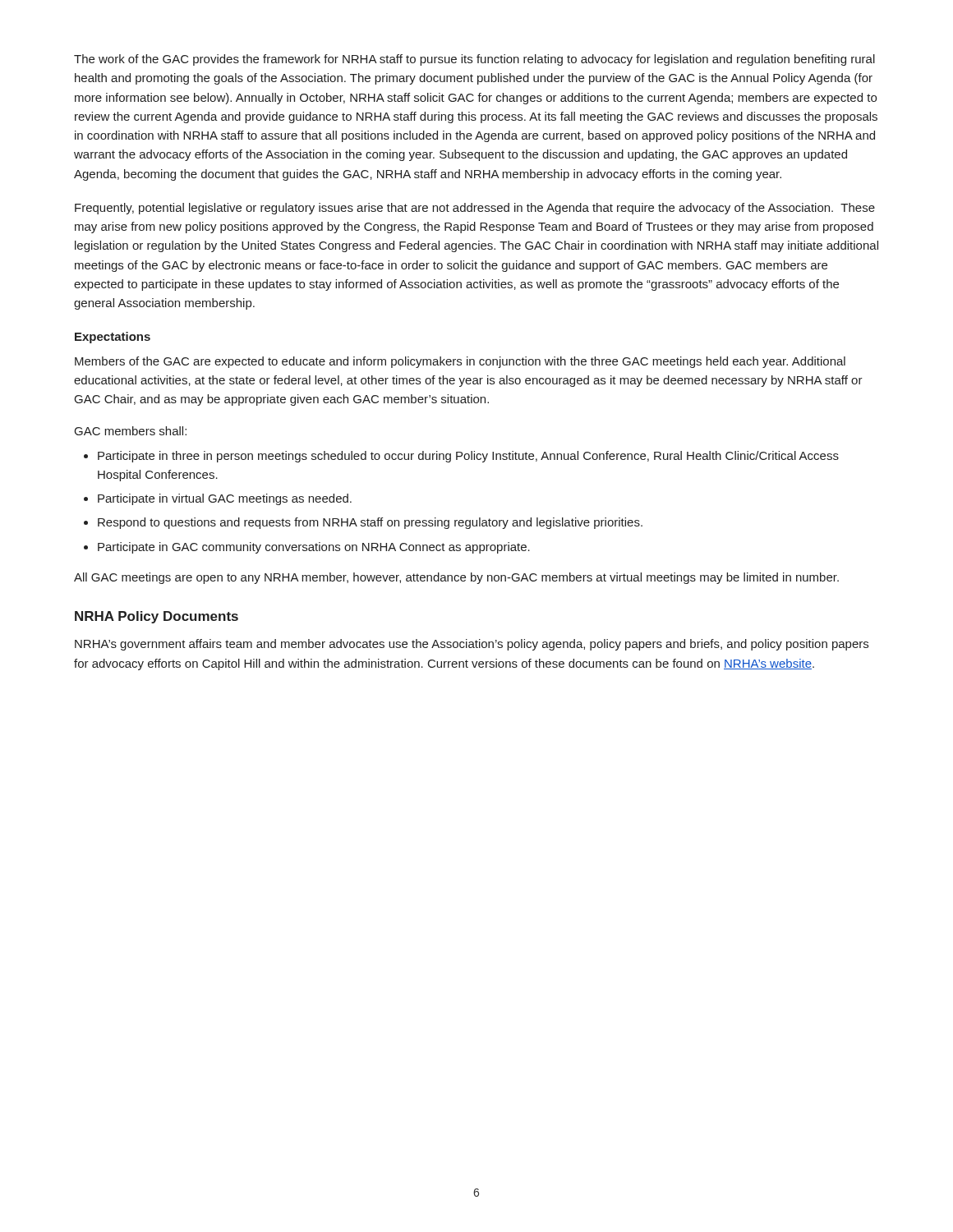Point to the element starting "Participate in virtual GAC meetings as needed."
The width and height of the screenshot is (953, 1232).
[225, 499]
